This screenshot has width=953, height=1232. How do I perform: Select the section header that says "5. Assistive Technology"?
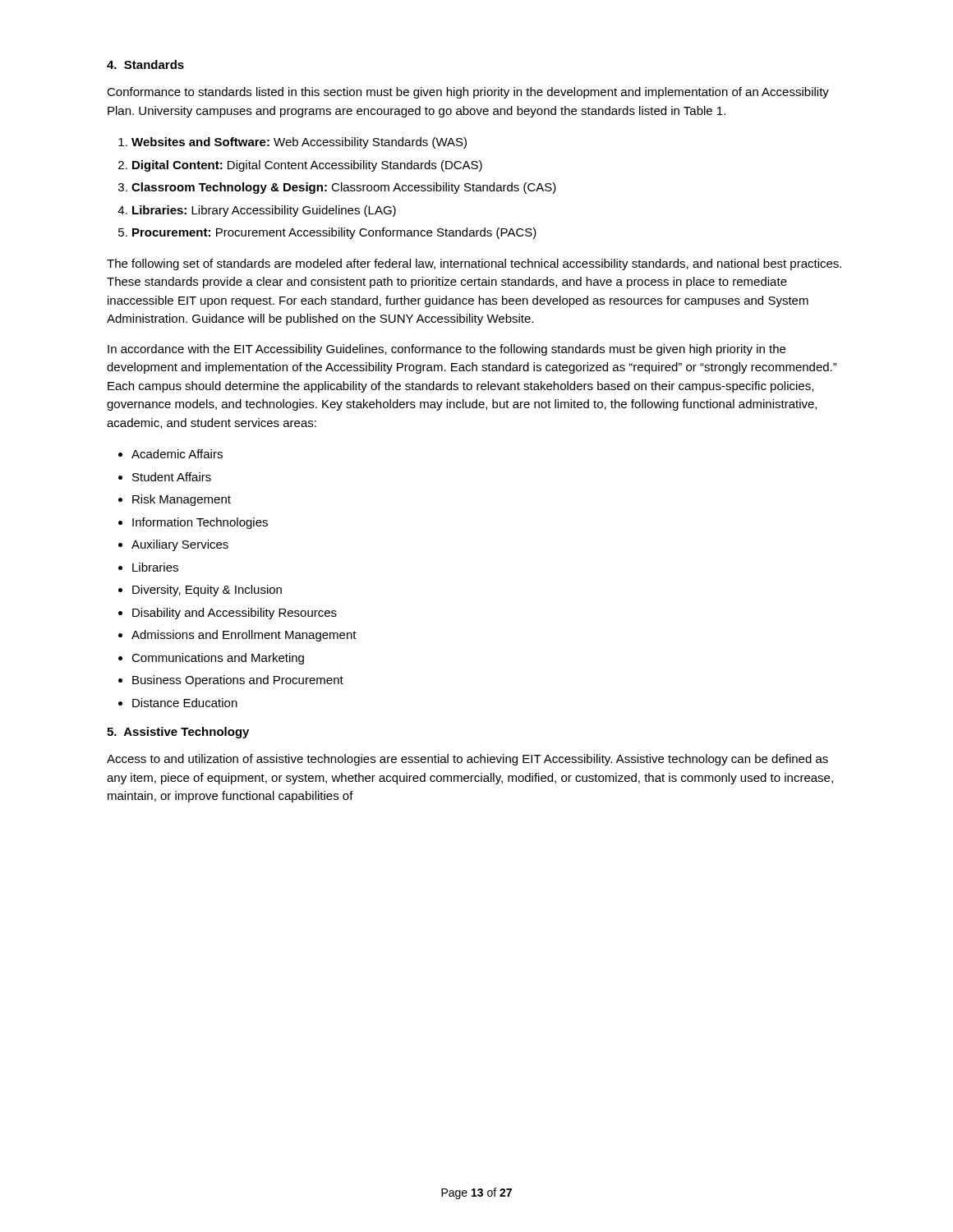(x=178, y=731)
